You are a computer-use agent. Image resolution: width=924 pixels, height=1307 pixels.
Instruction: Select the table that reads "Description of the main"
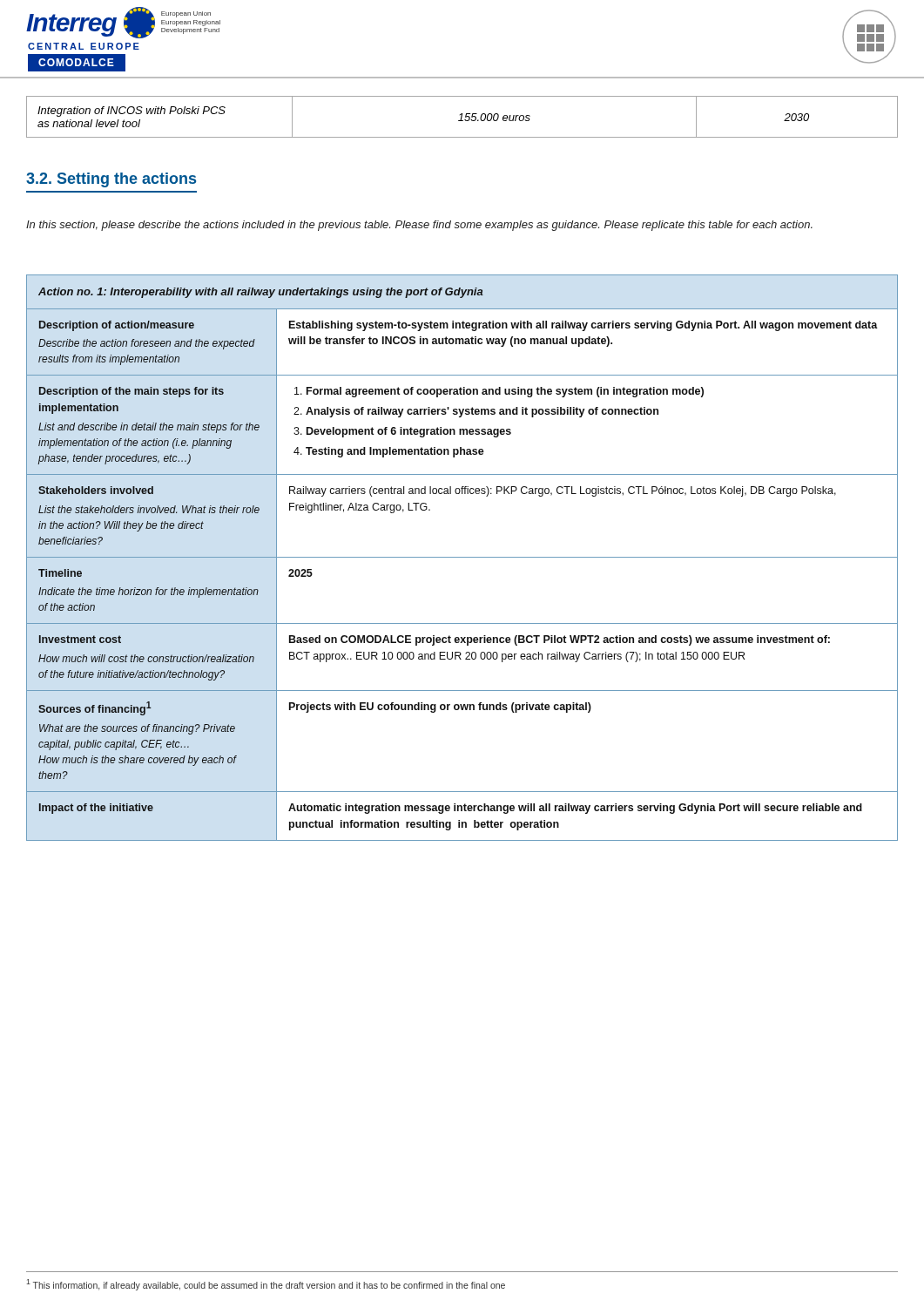click(462, 558)
